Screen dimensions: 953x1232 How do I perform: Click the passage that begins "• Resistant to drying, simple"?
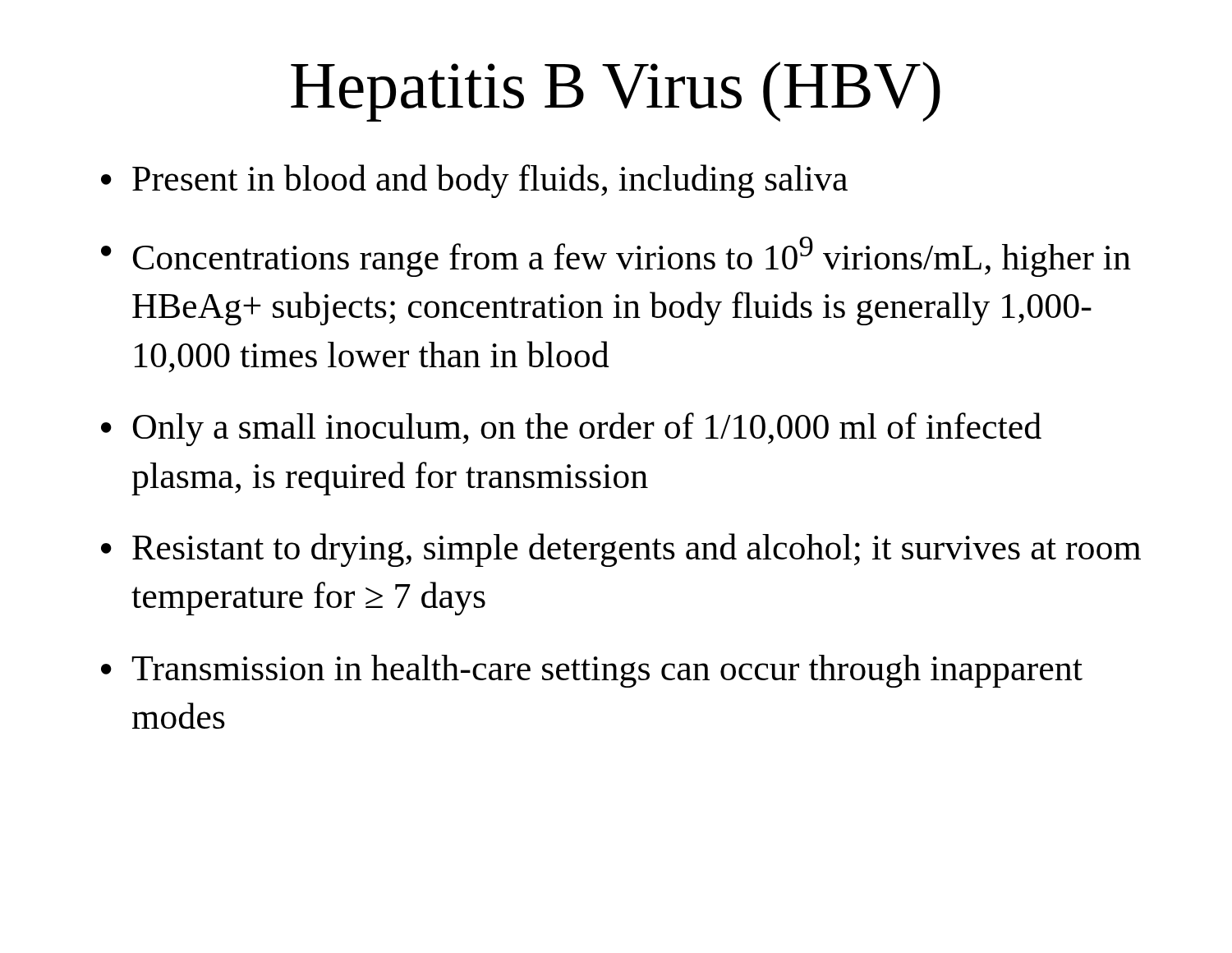[624, 572]
